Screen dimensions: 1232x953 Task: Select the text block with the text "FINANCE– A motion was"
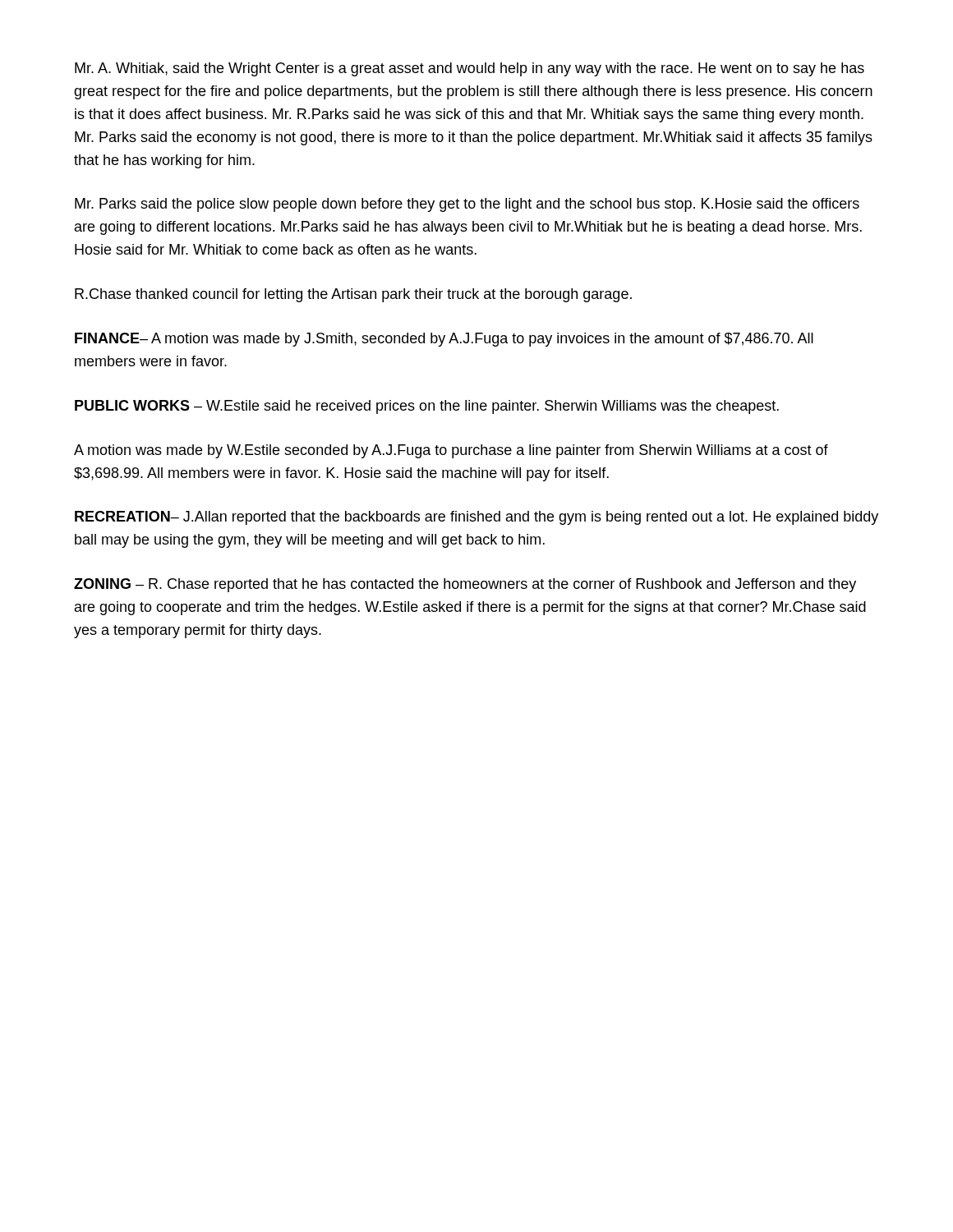pos(444,350)
